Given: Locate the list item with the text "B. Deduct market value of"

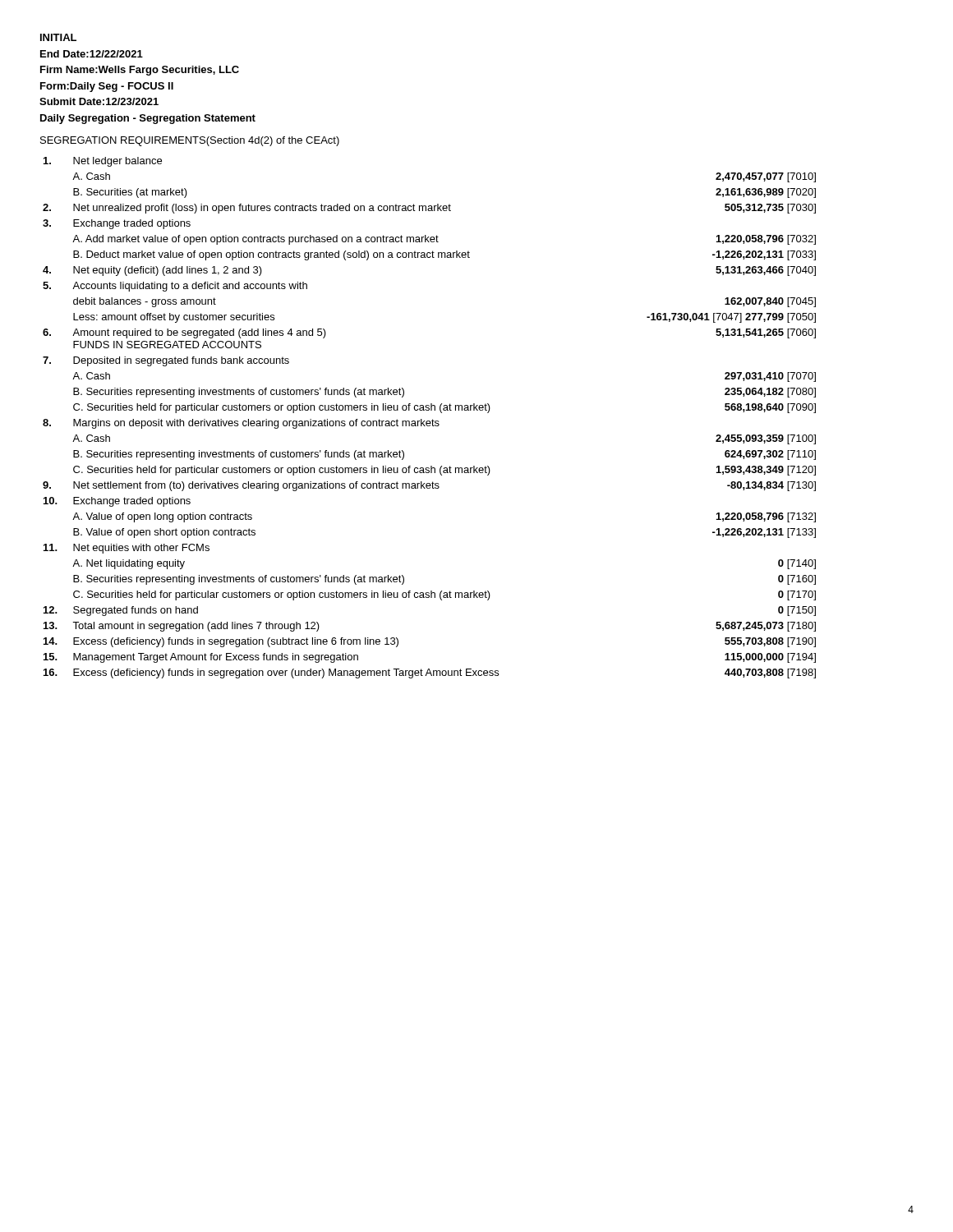Looking at the screenshot, I should 476,254.
